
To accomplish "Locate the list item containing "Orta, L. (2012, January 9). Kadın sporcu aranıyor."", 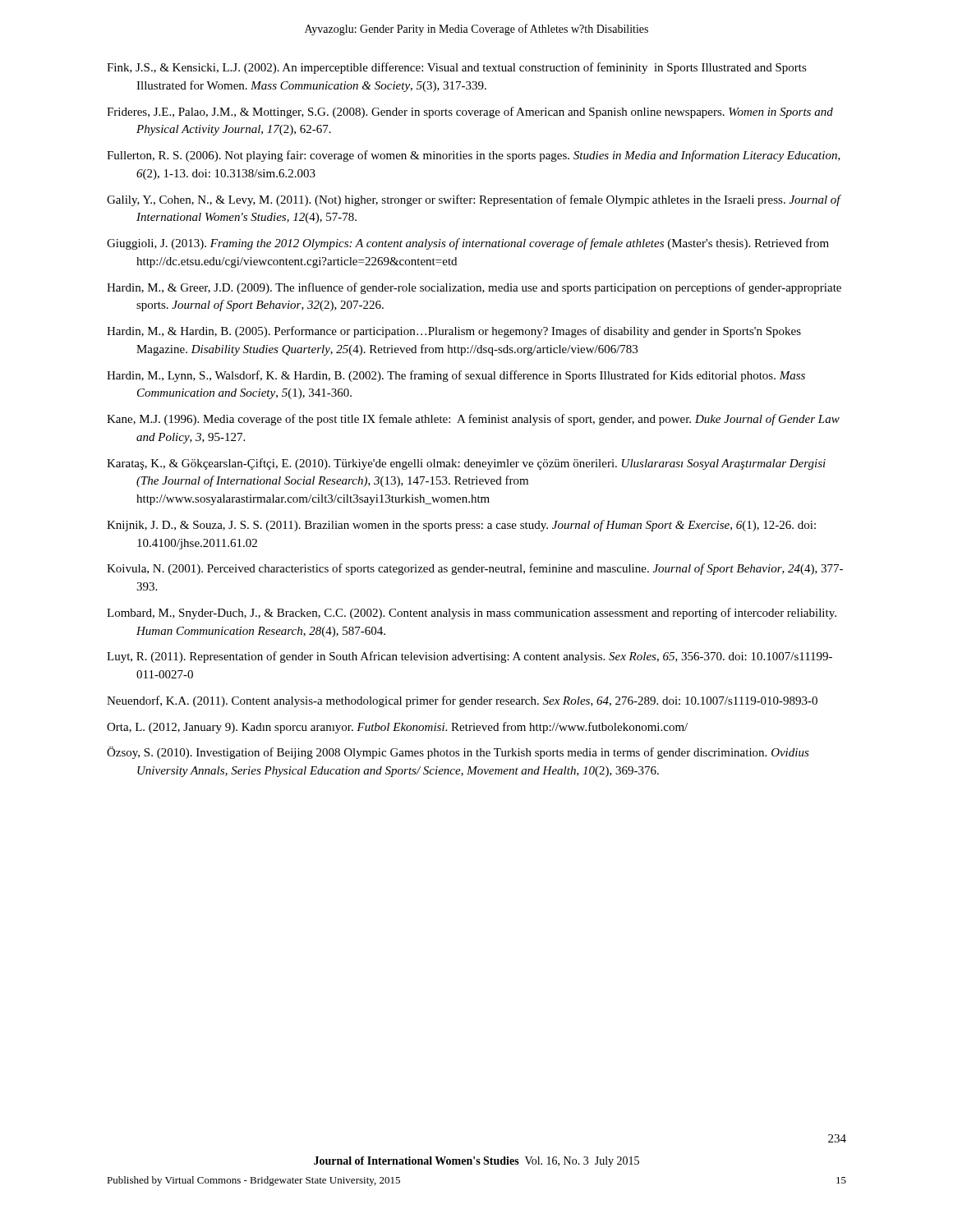I will click(397, 726).
